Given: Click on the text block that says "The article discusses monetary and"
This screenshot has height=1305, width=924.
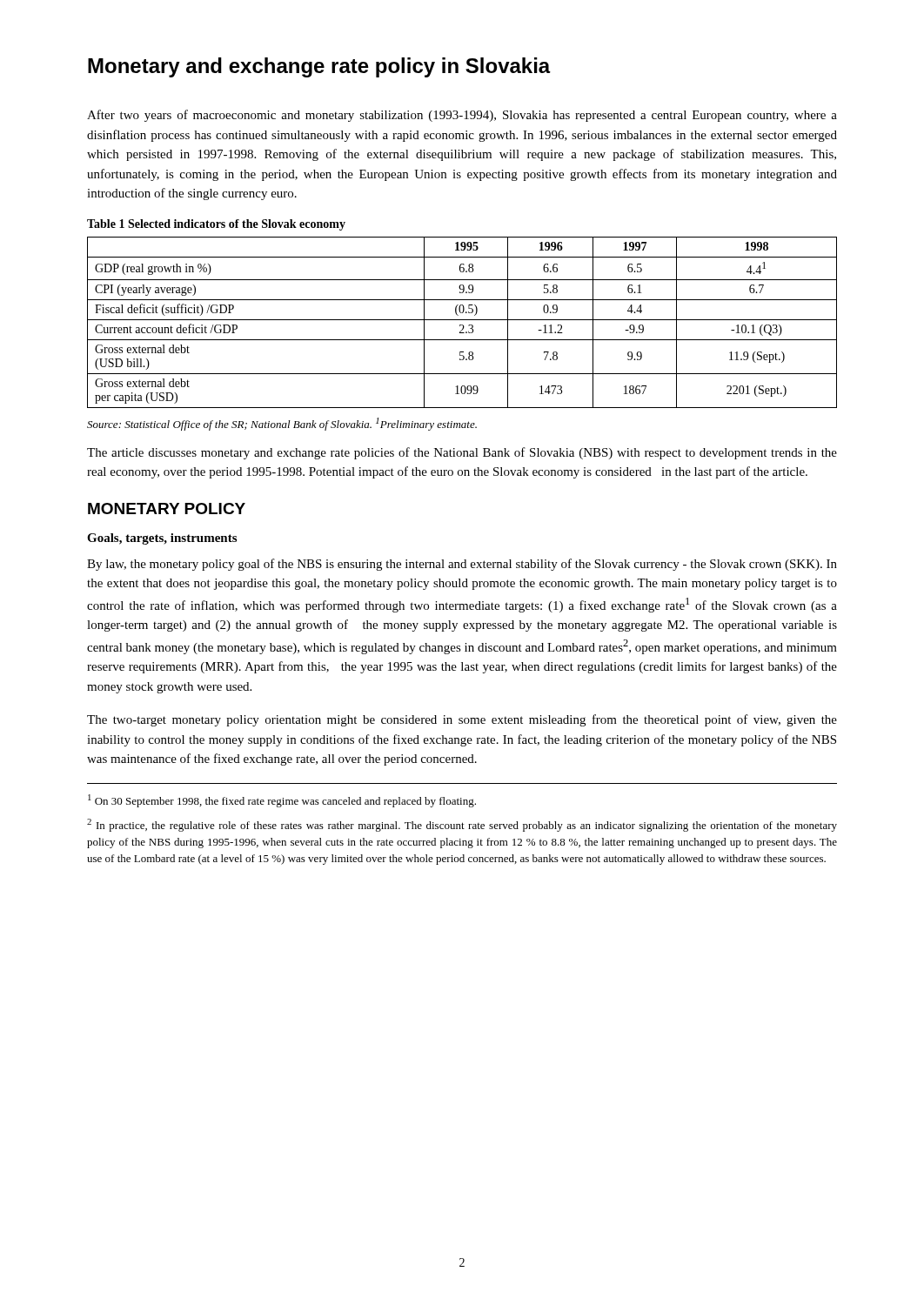Looking at the screenshot, I should (x=462, y=462).
